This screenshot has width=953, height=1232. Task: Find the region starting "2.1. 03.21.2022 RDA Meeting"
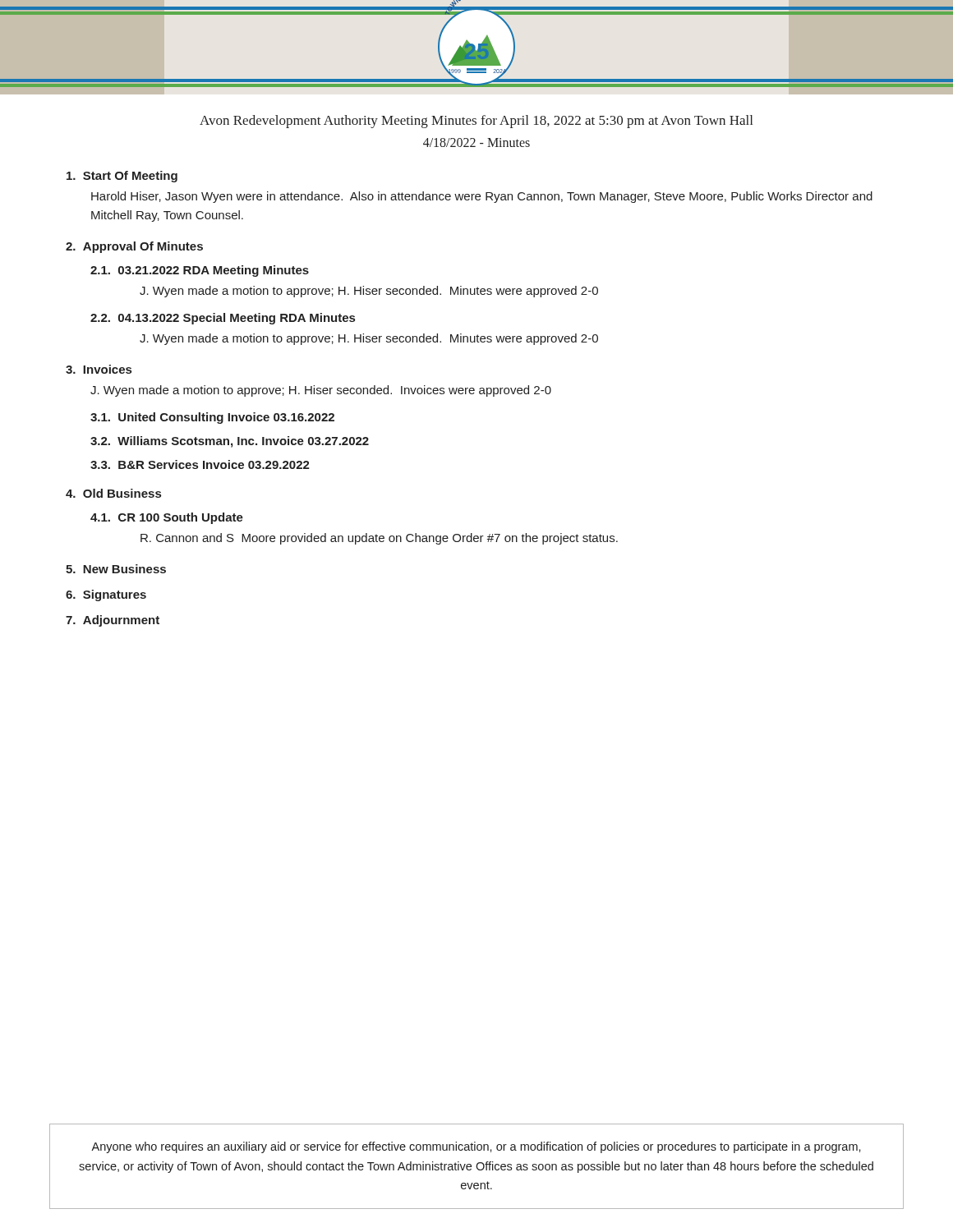coord(200,270)
